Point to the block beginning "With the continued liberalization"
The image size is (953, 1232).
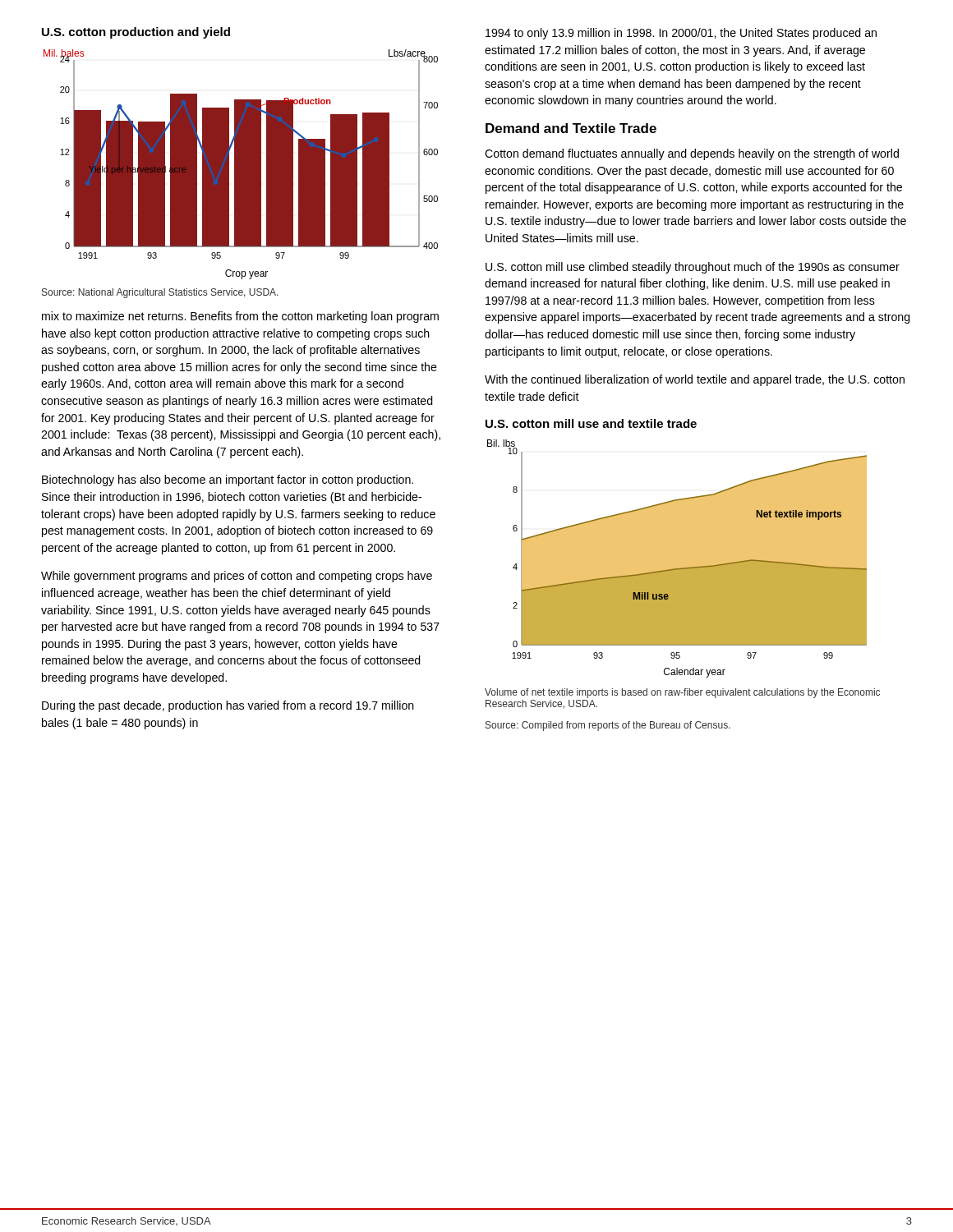point(695,388)
